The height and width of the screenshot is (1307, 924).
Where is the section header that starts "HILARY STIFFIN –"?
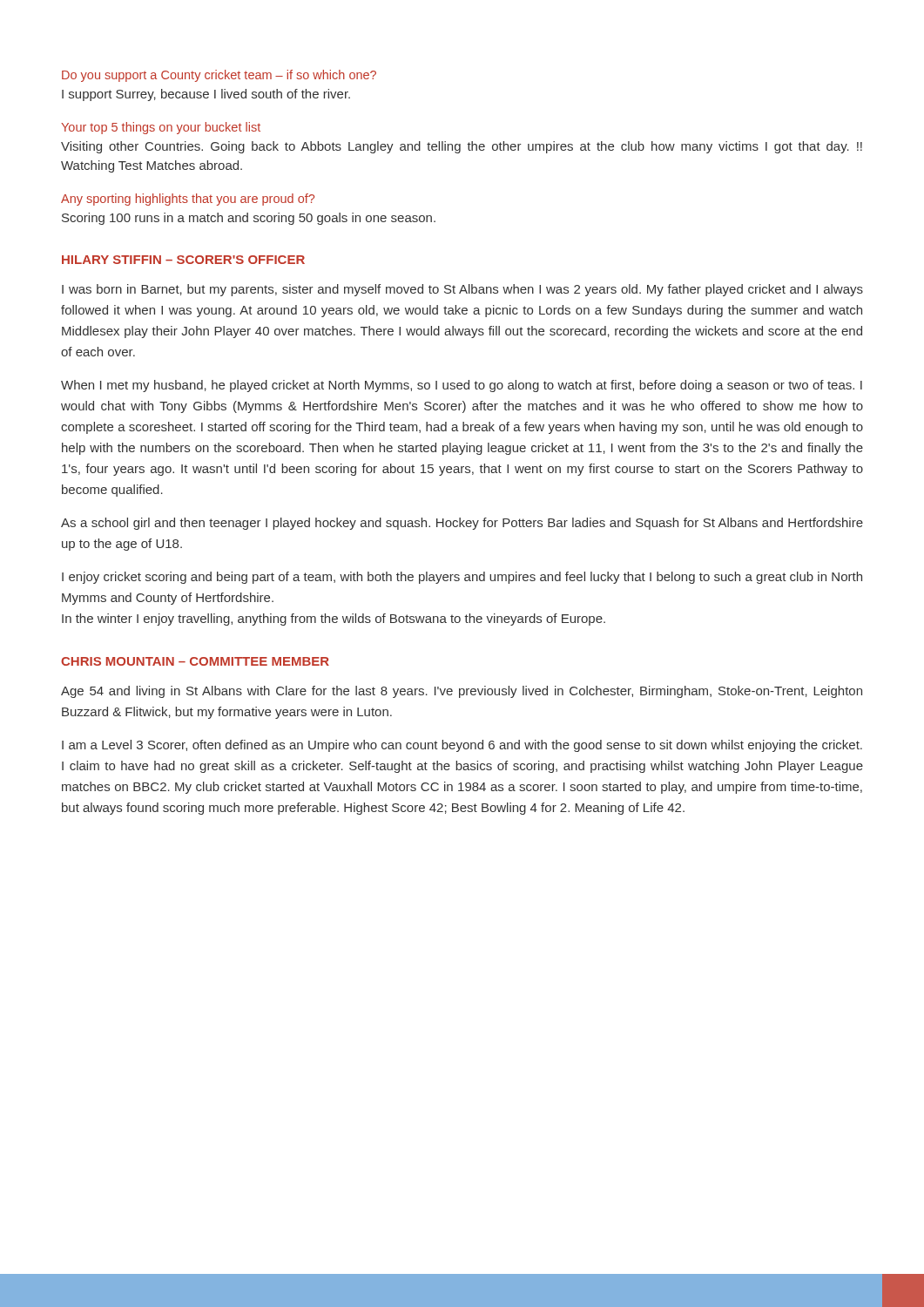coord(183,259)
